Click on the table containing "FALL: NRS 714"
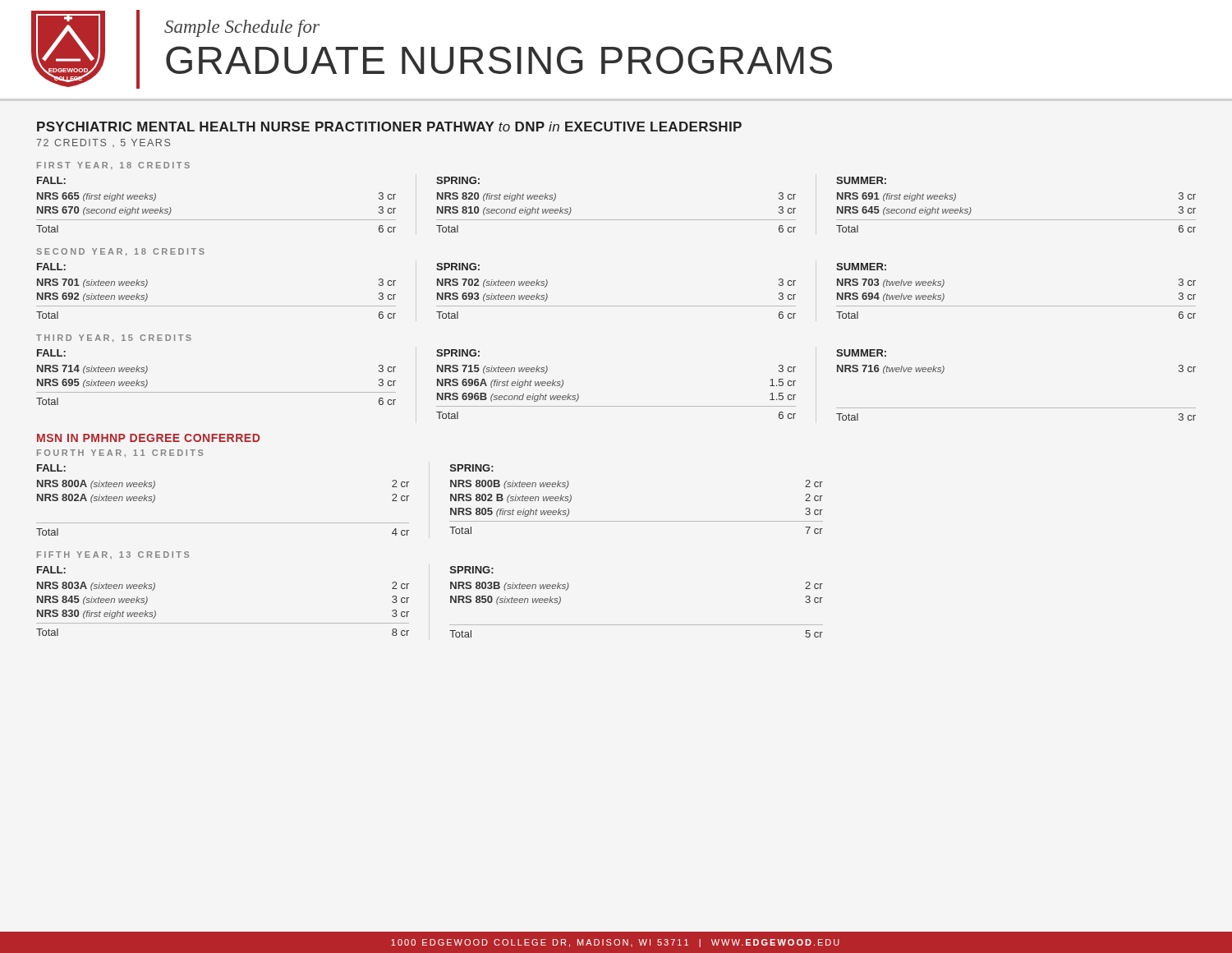 [616, 385]
